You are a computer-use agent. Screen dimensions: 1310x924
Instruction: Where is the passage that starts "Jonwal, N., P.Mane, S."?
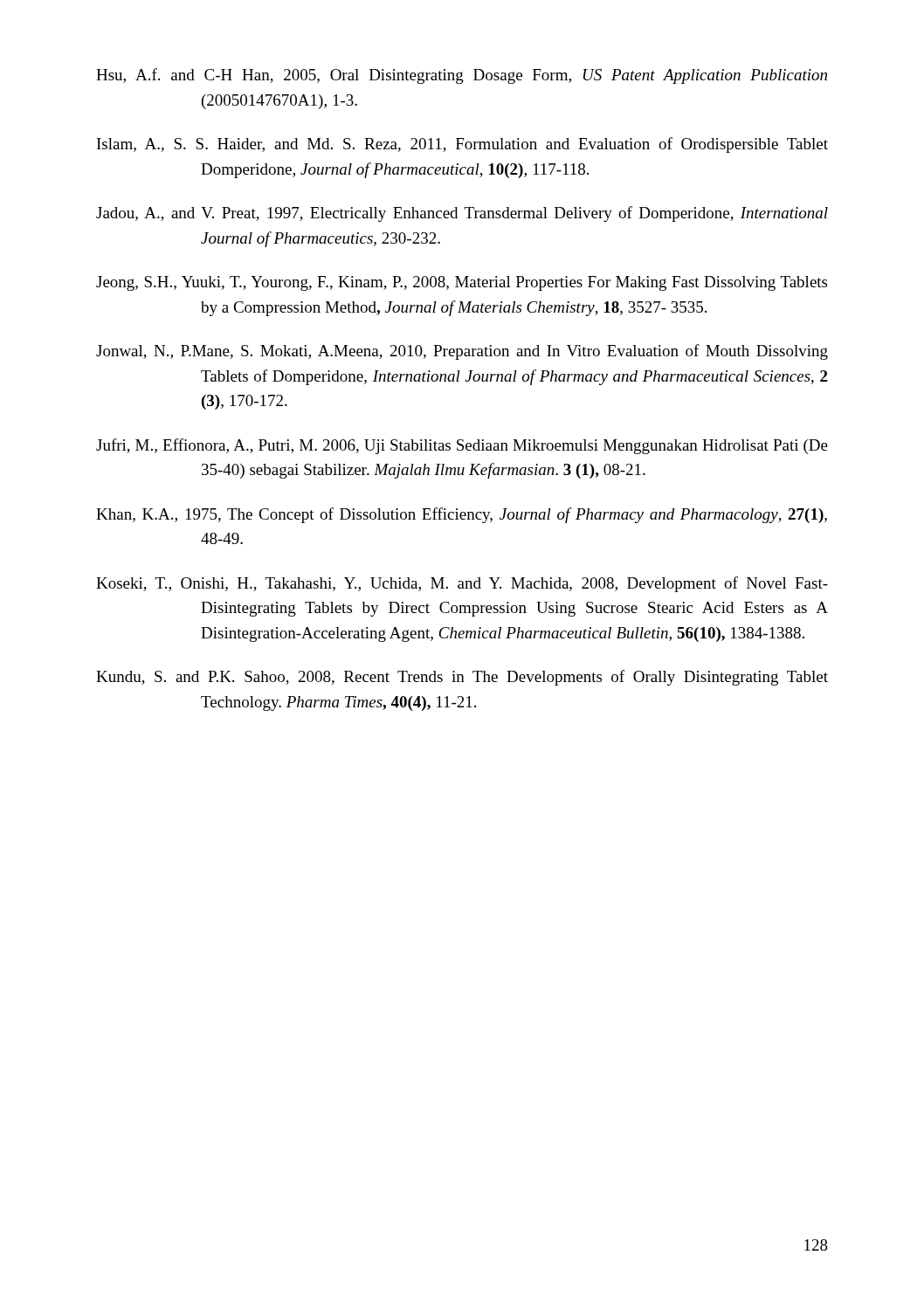point(462,376)
